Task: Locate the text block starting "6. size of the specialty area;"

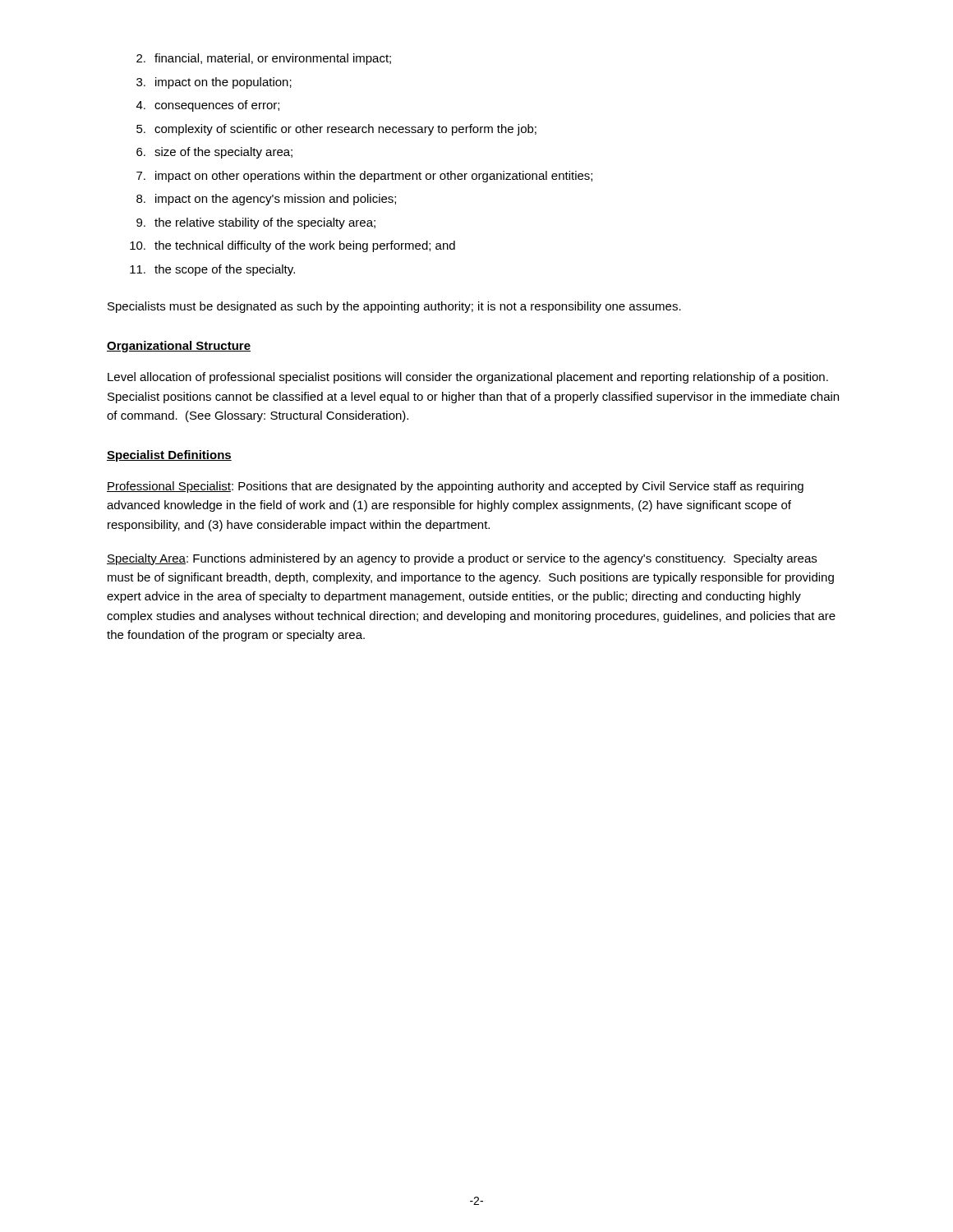Action: [214, 153]
